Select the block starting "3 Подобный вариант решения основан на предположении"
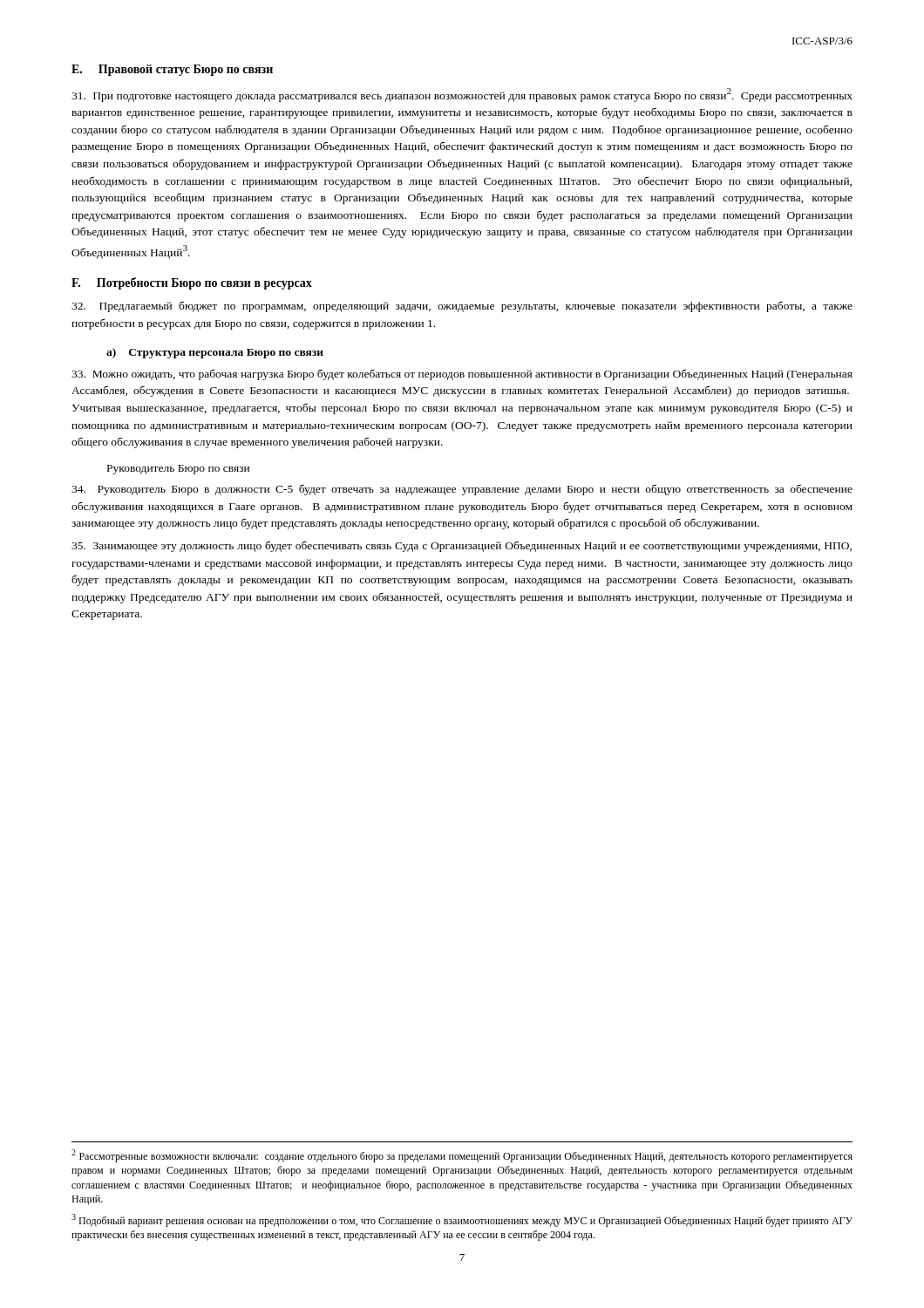Screen dimensions: 1308x924 [x=462, y=1227]
